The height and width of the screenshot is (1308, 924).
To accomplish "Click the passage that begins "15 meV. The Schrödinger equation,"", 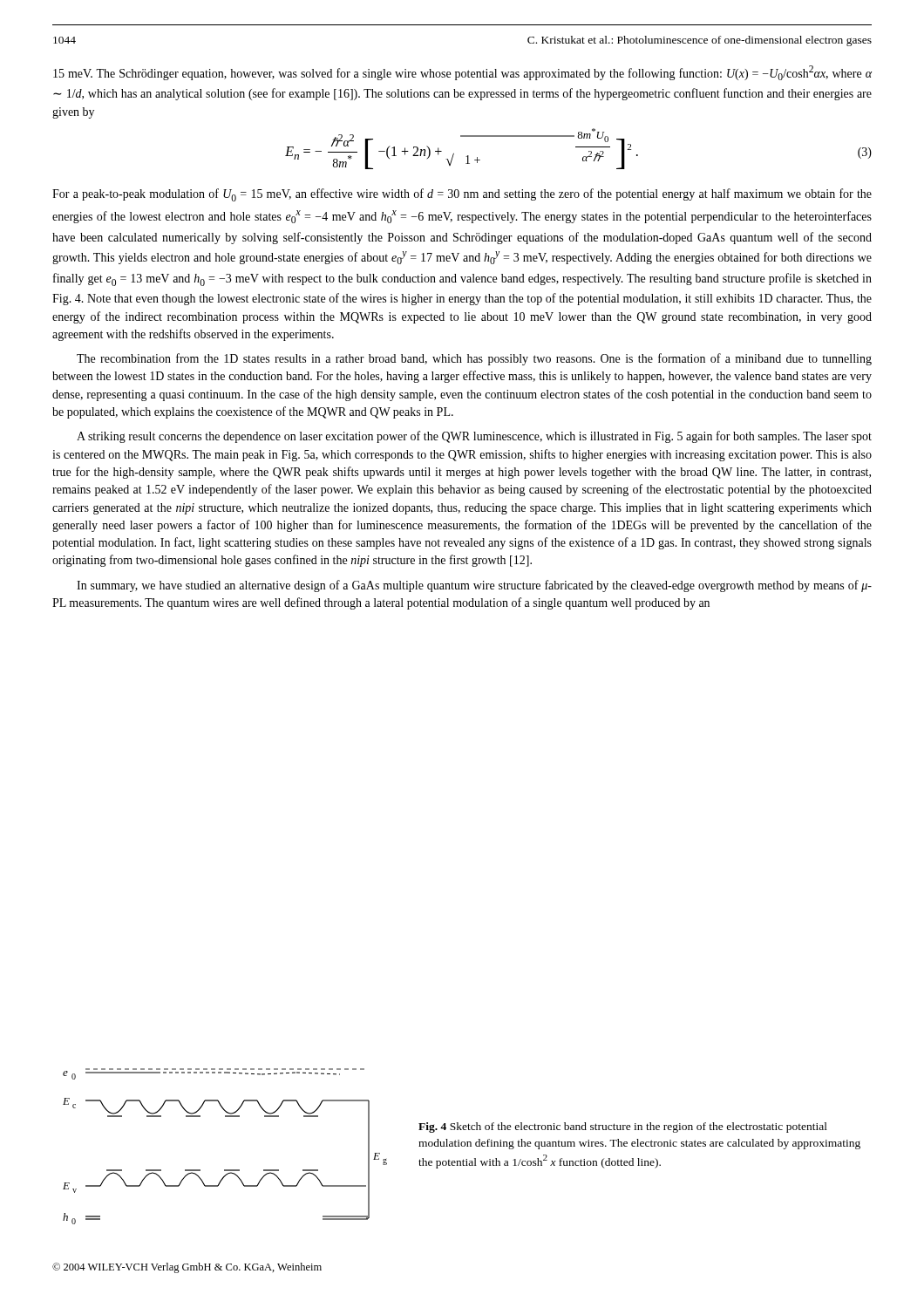I will click(462, 91).
